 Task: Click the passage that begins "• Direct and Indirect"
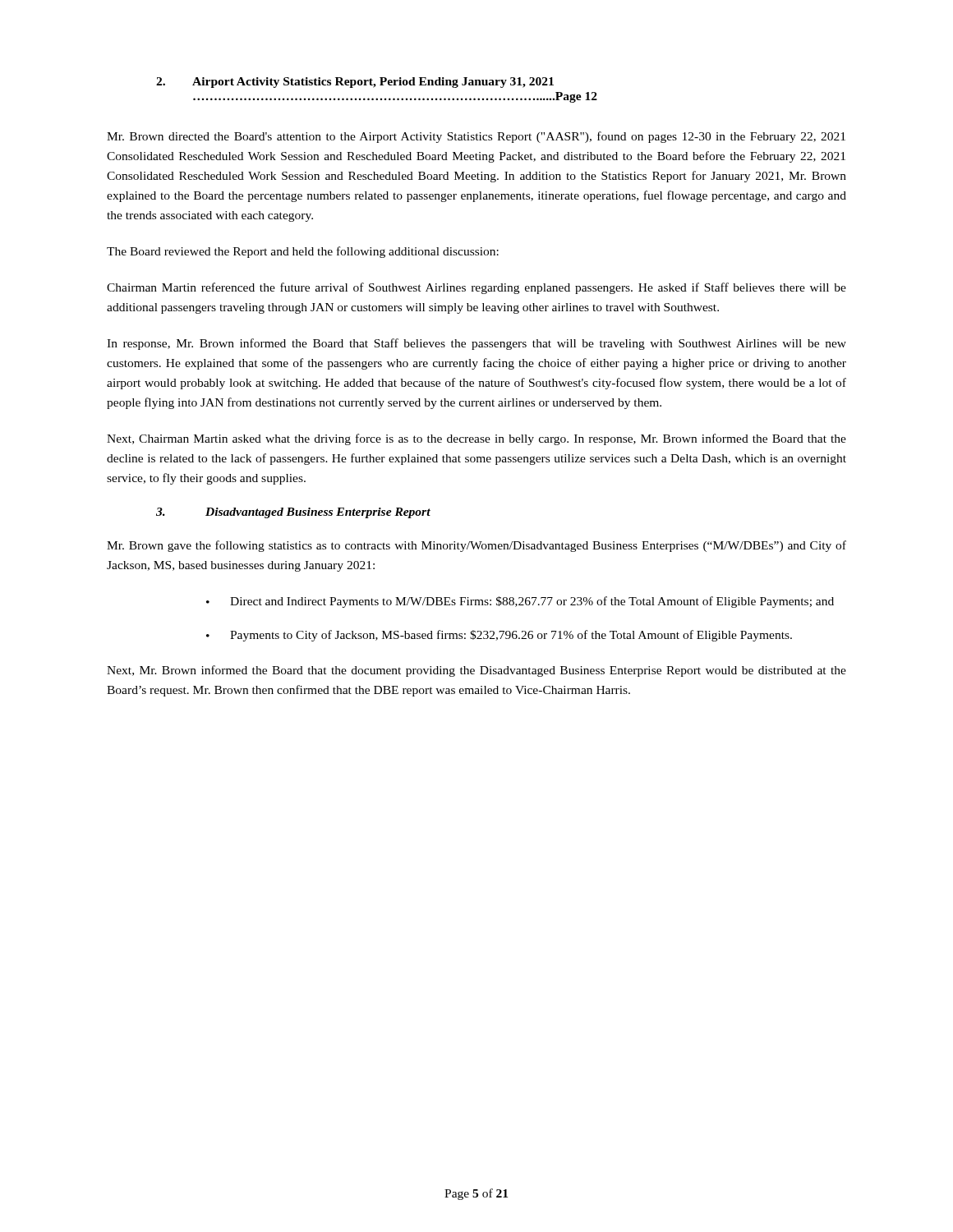click(520, 602)
